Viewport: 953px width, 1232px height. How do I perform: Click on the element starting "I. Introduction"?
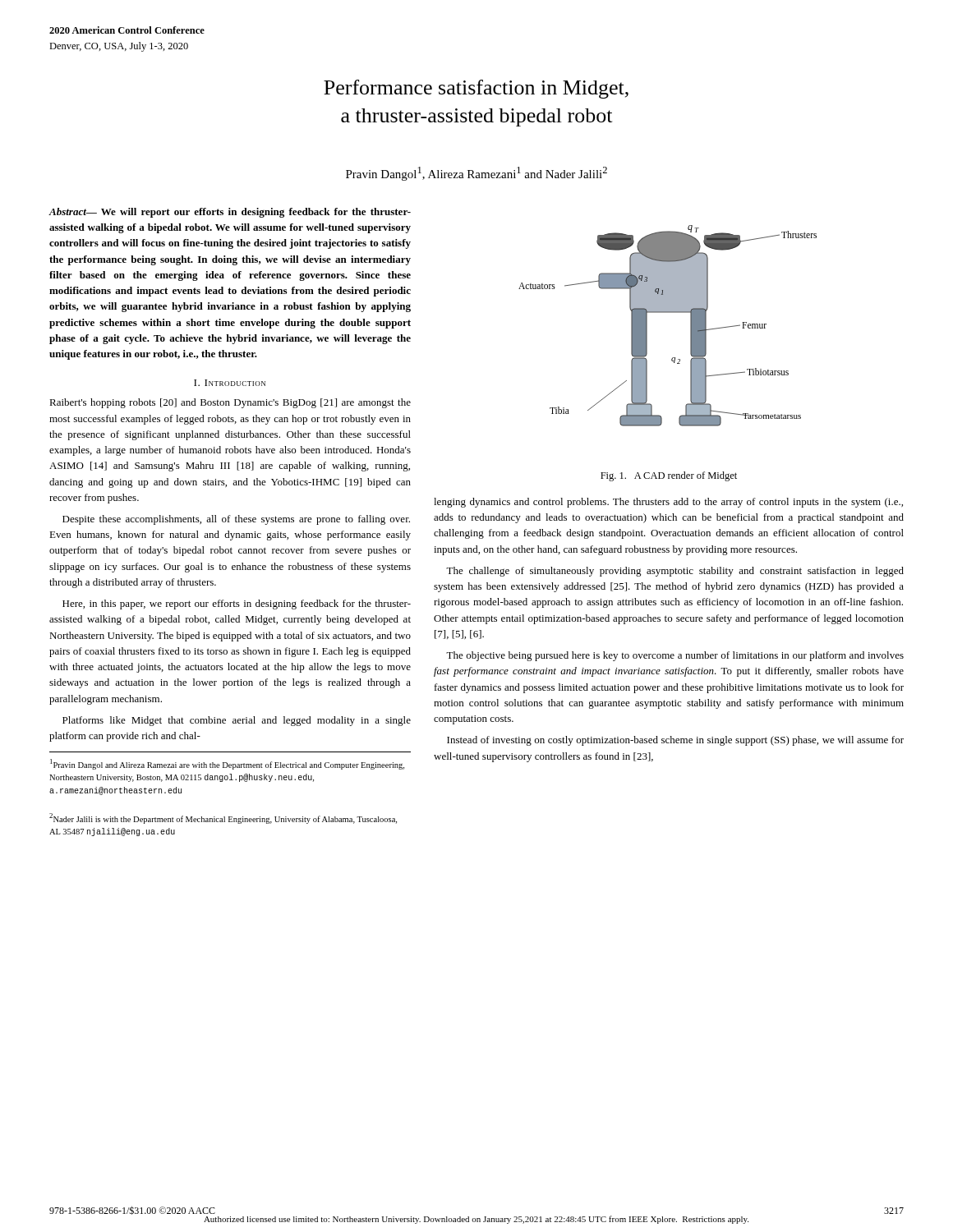click(230, 383)
